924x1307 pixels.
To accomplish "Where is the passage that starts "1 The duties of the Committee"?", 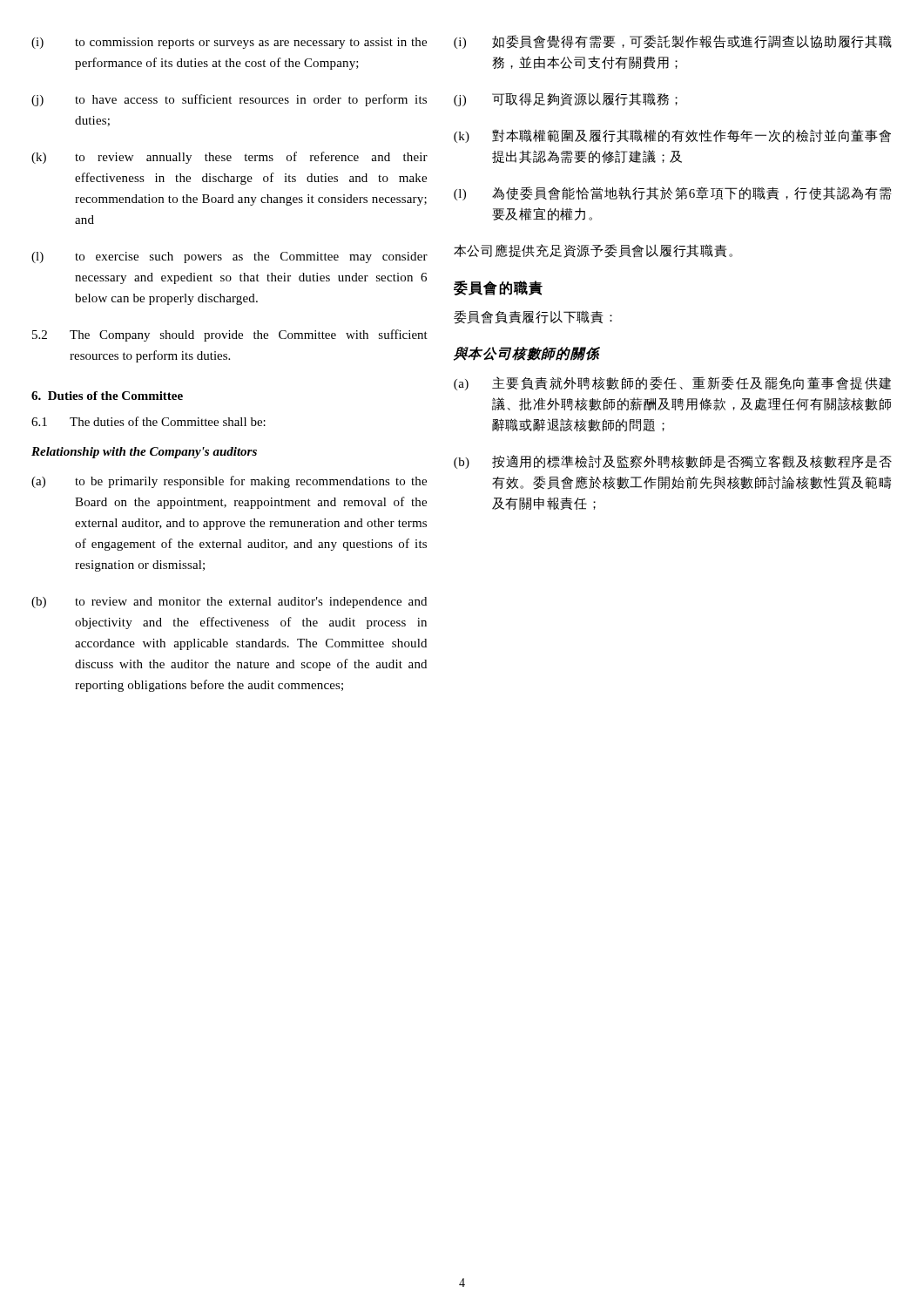I will pyautogui.click(x=149, y=422).
